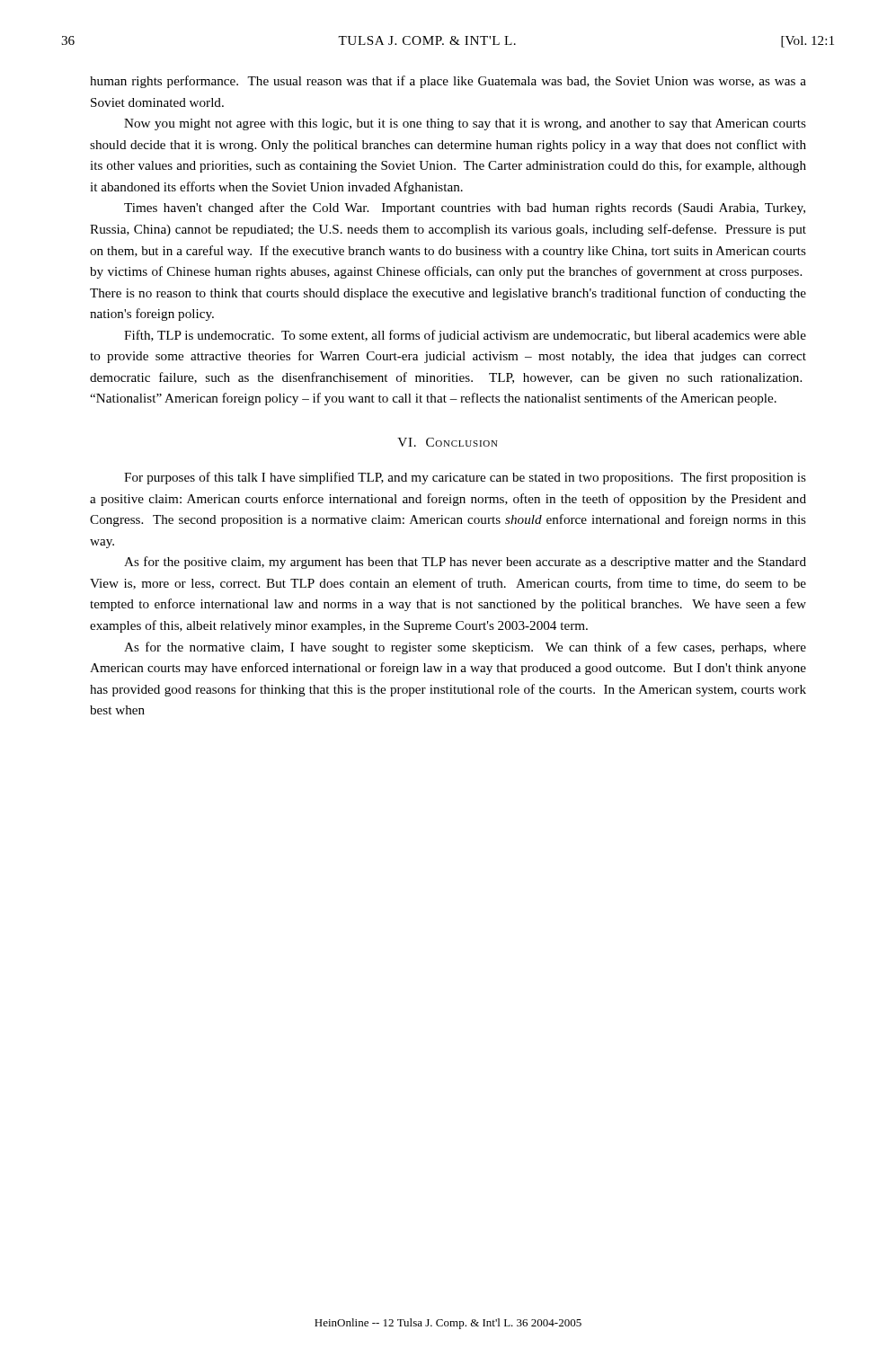The height and width of the screenshot is (1348, 896).
Task: Click on the text starting "Times haven't changed after the Cold War. Important"
Action: tap(448, 261)
